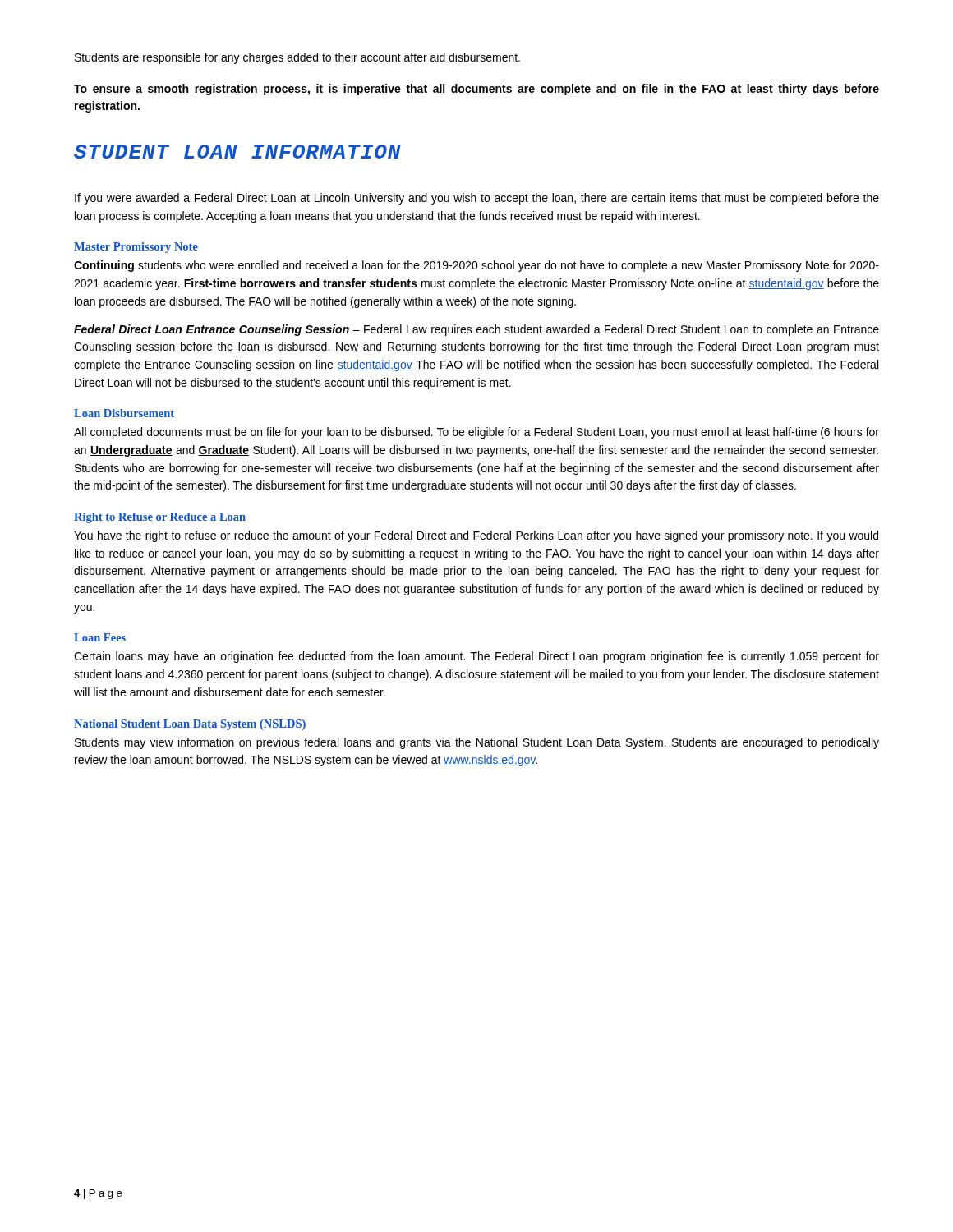Find the block on this page that starts "If you were awarded a"
Viewport: 953px width, 1232px height.
pyautogui.click(x=476, y=208)
